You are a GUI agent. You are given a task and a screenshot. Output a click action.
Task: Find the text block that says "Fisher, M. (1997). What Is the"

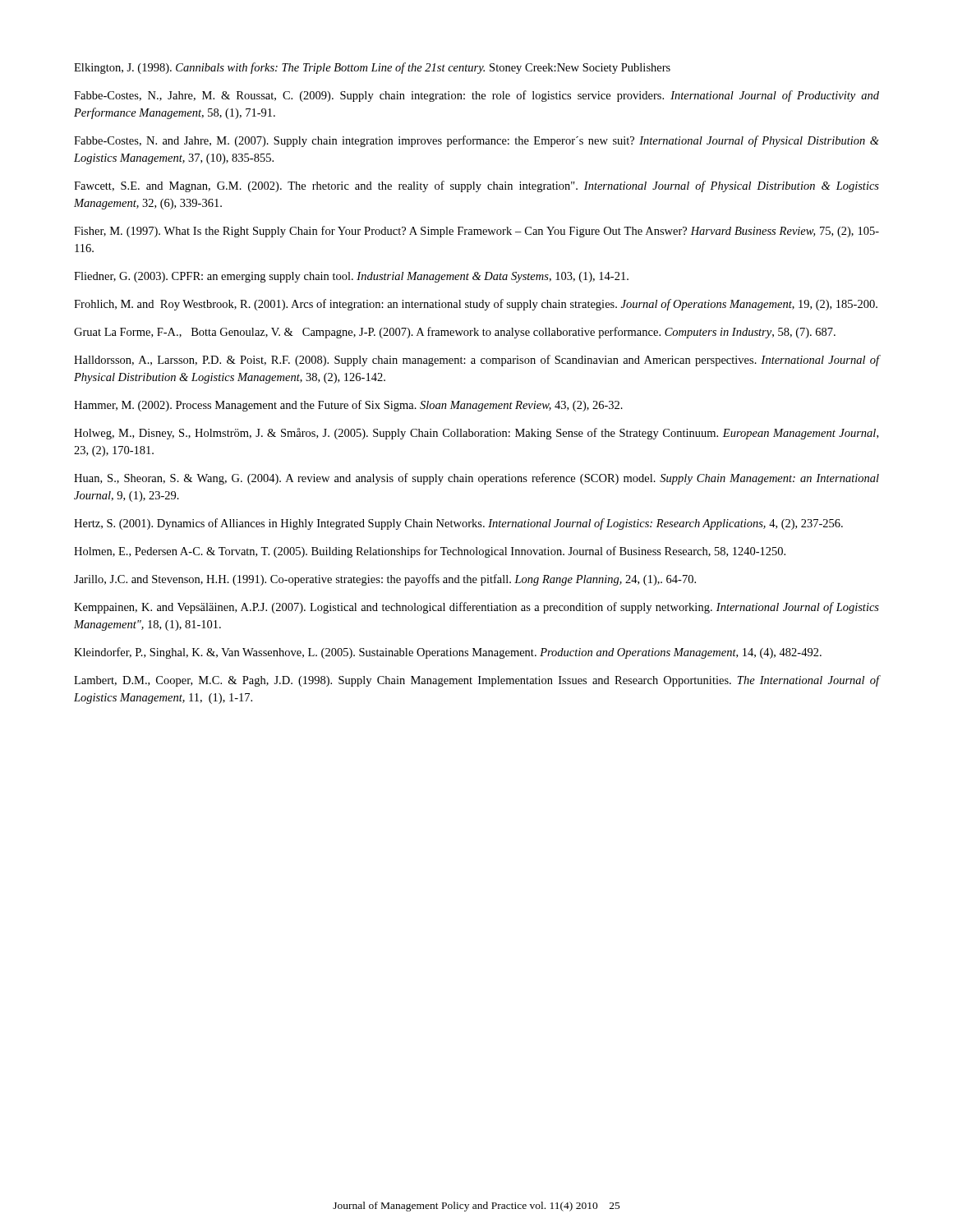pyautogui.click(x=476, y=240)
